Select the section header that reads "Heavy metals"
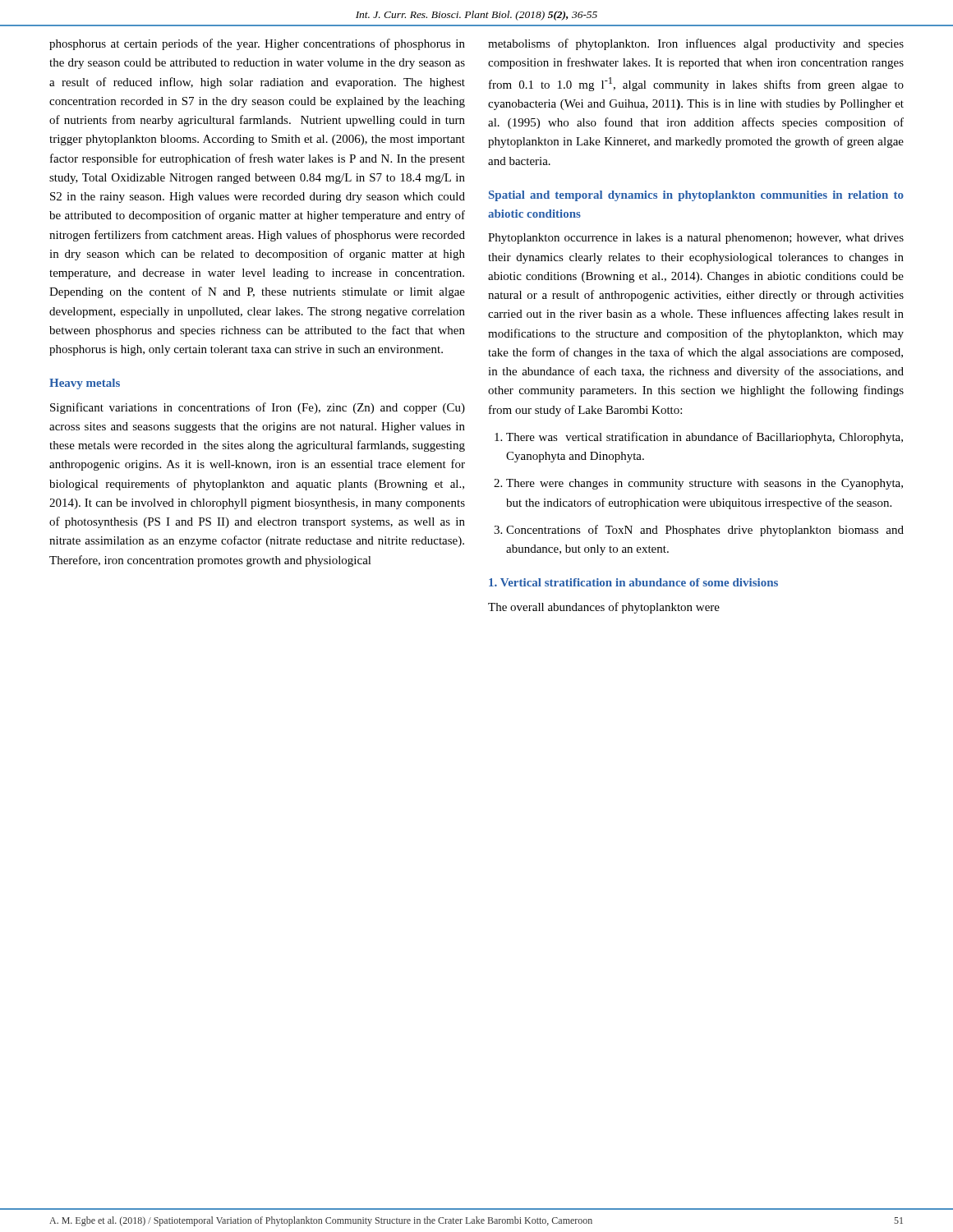The height and width of the screenshot is (1232, 953). 85,383
